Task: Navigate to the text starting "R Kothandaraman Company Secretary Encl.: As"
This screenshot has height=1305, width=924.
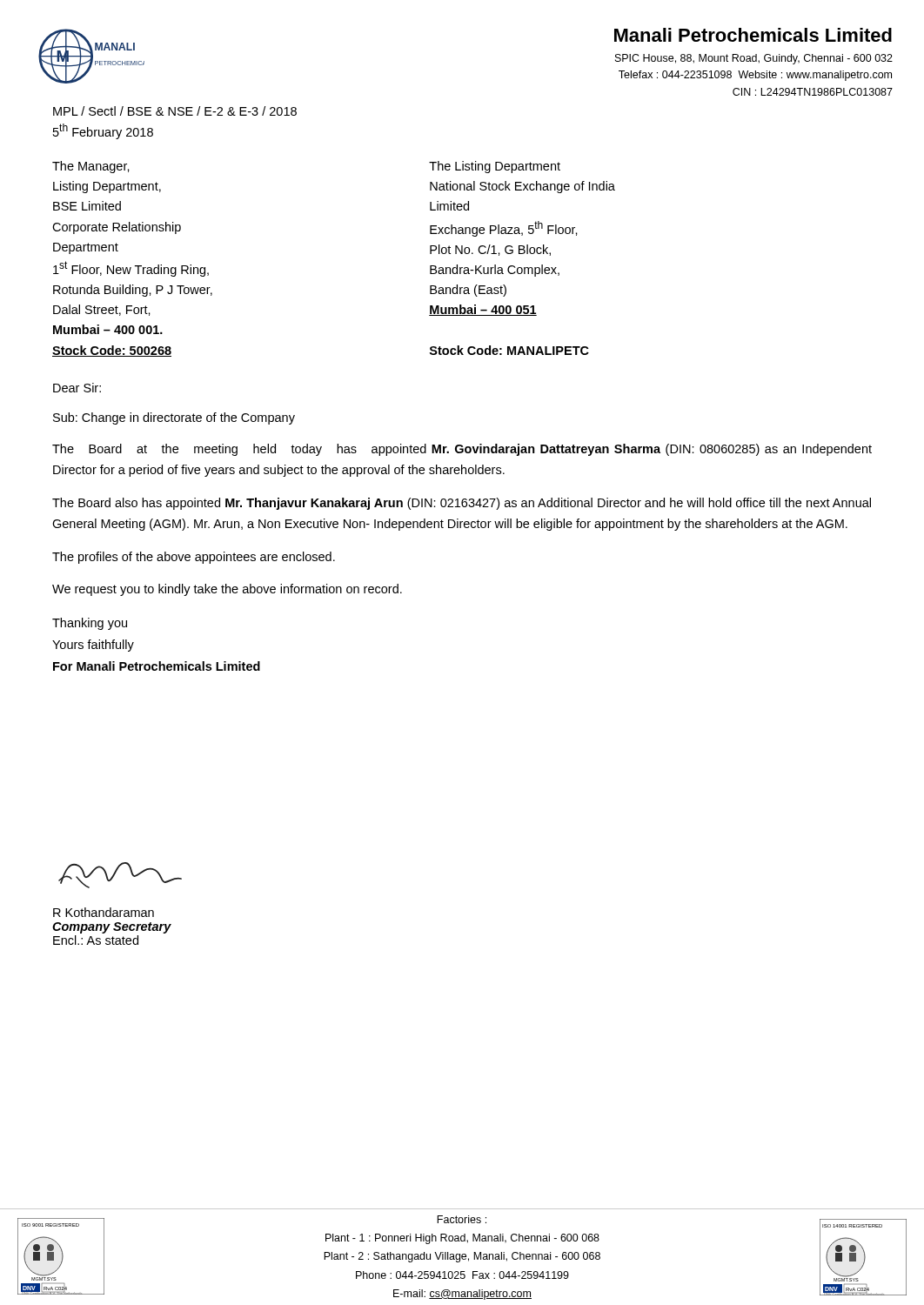Action: [111, 927]
